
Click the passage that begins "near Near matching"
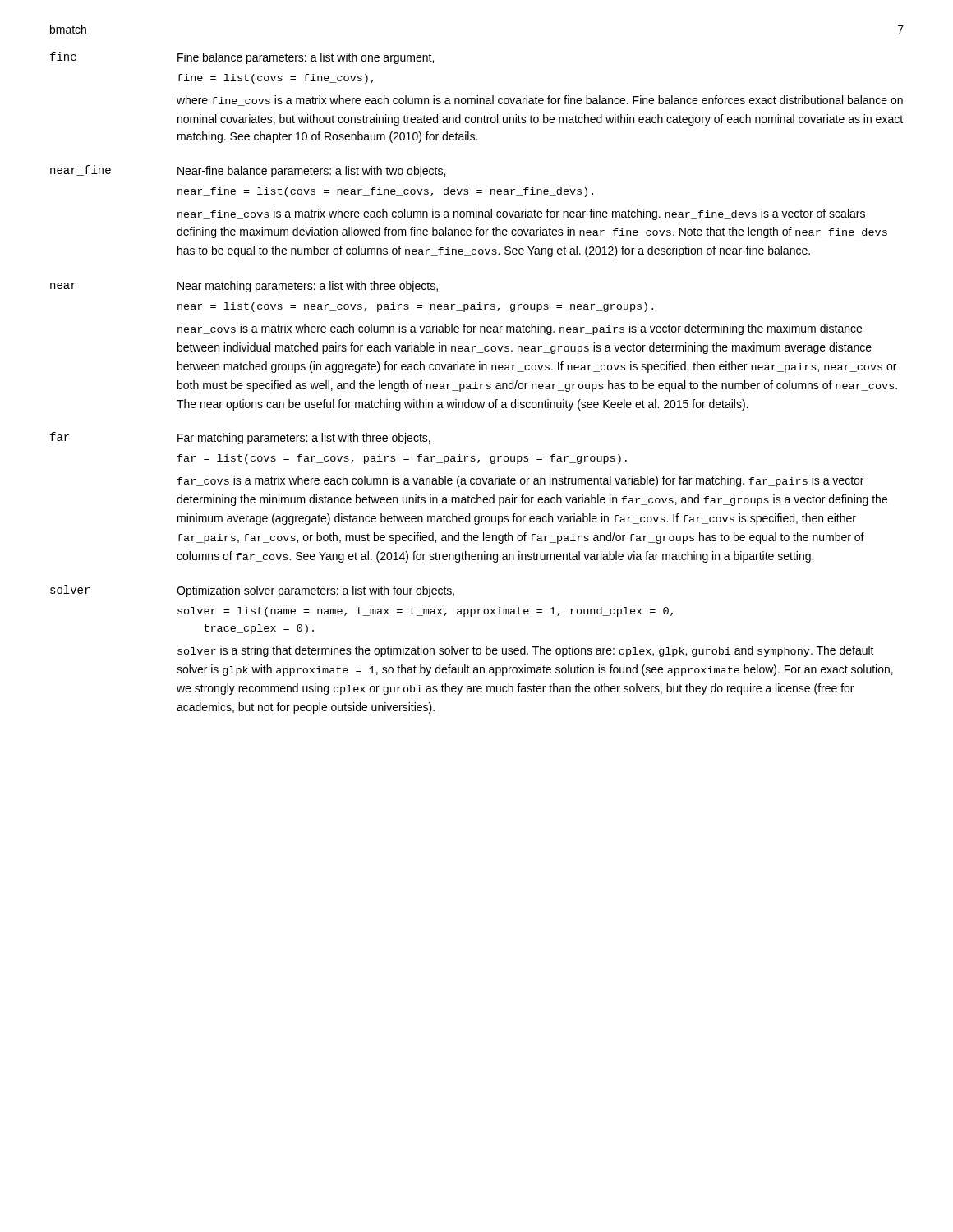476,347
